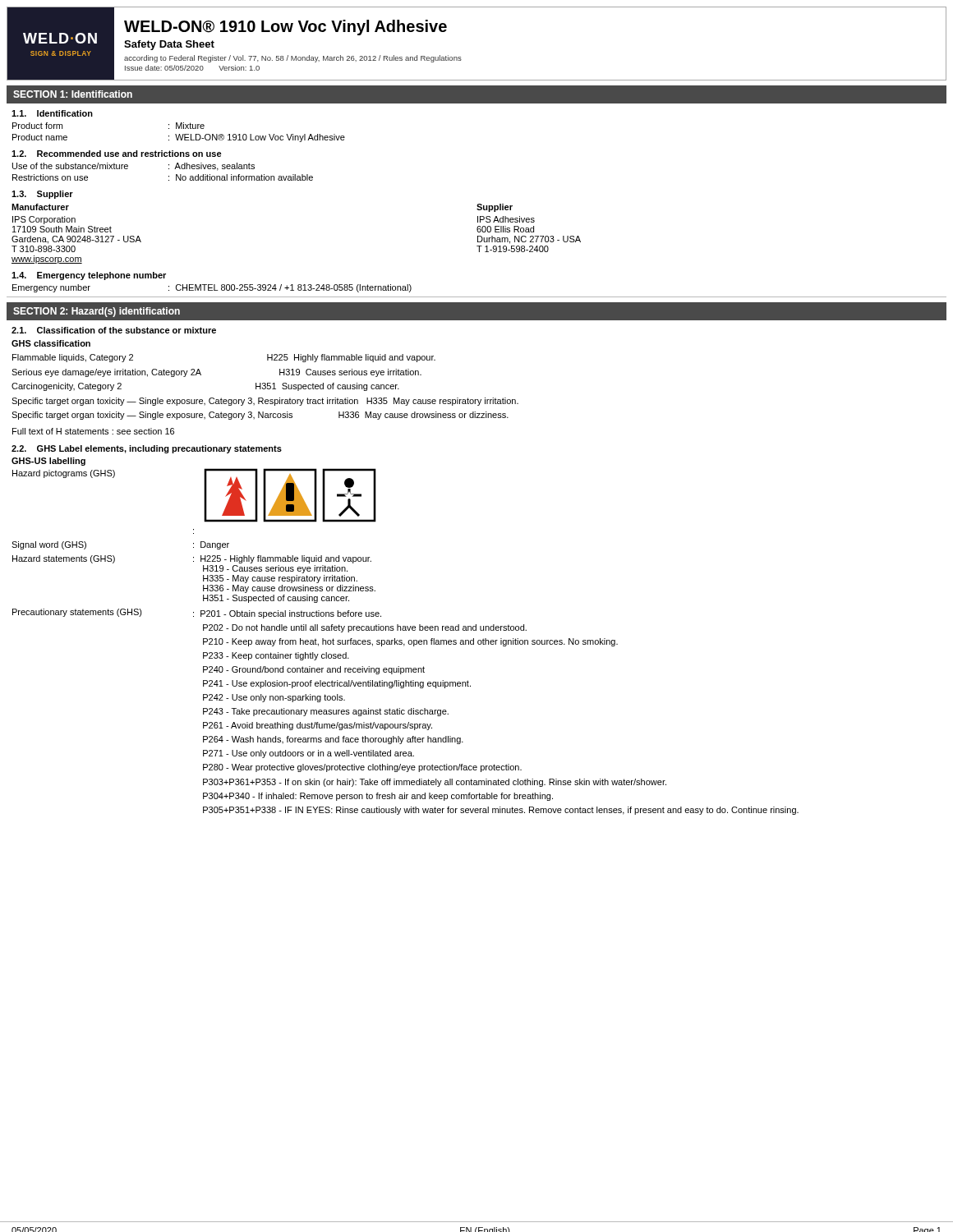
Task: Find the passage starting "according to Federal Register / Vol."
Action: point(293,58)
